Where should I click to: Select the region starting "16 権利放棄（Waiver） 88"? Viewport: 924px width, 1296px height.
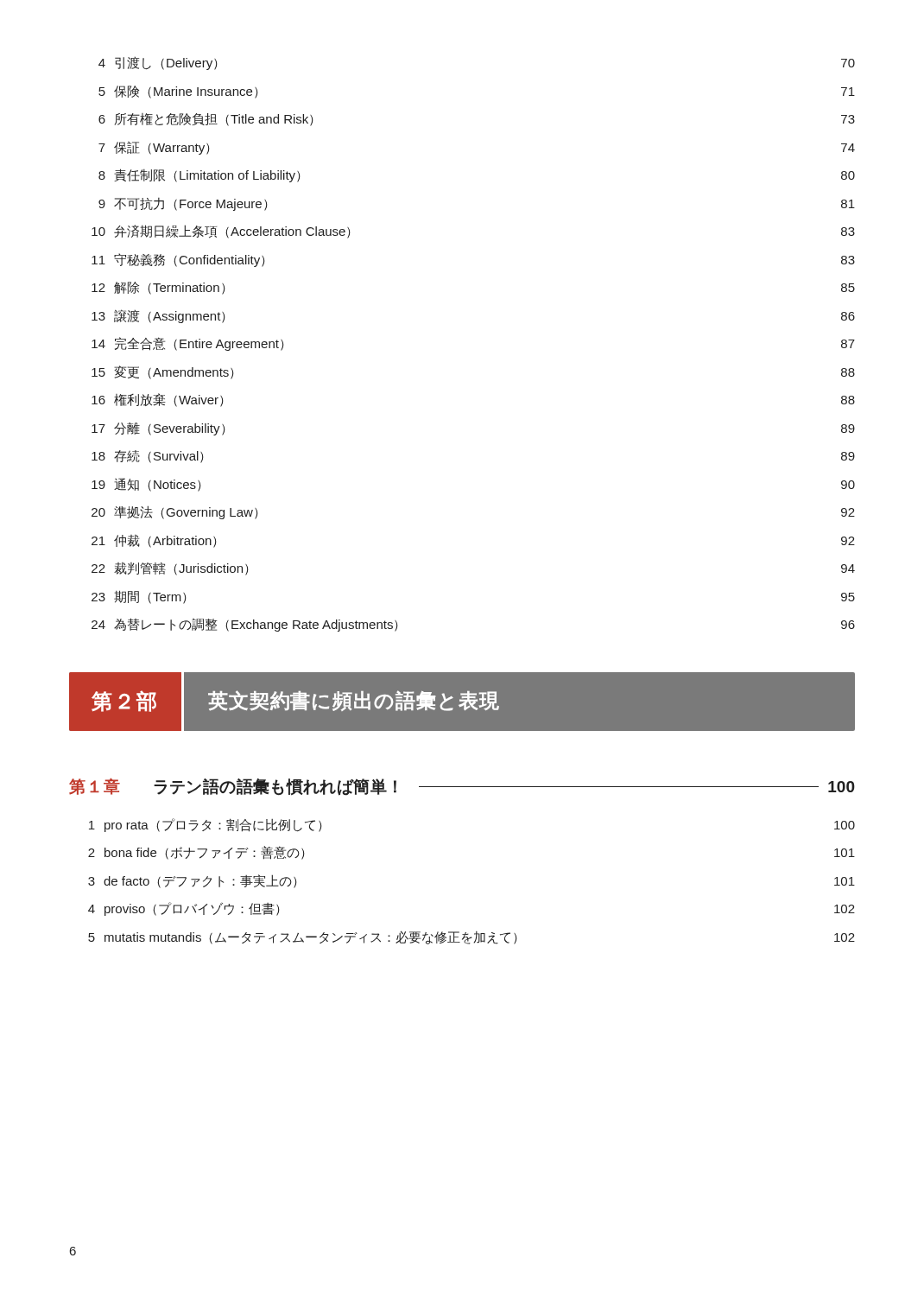159,400
